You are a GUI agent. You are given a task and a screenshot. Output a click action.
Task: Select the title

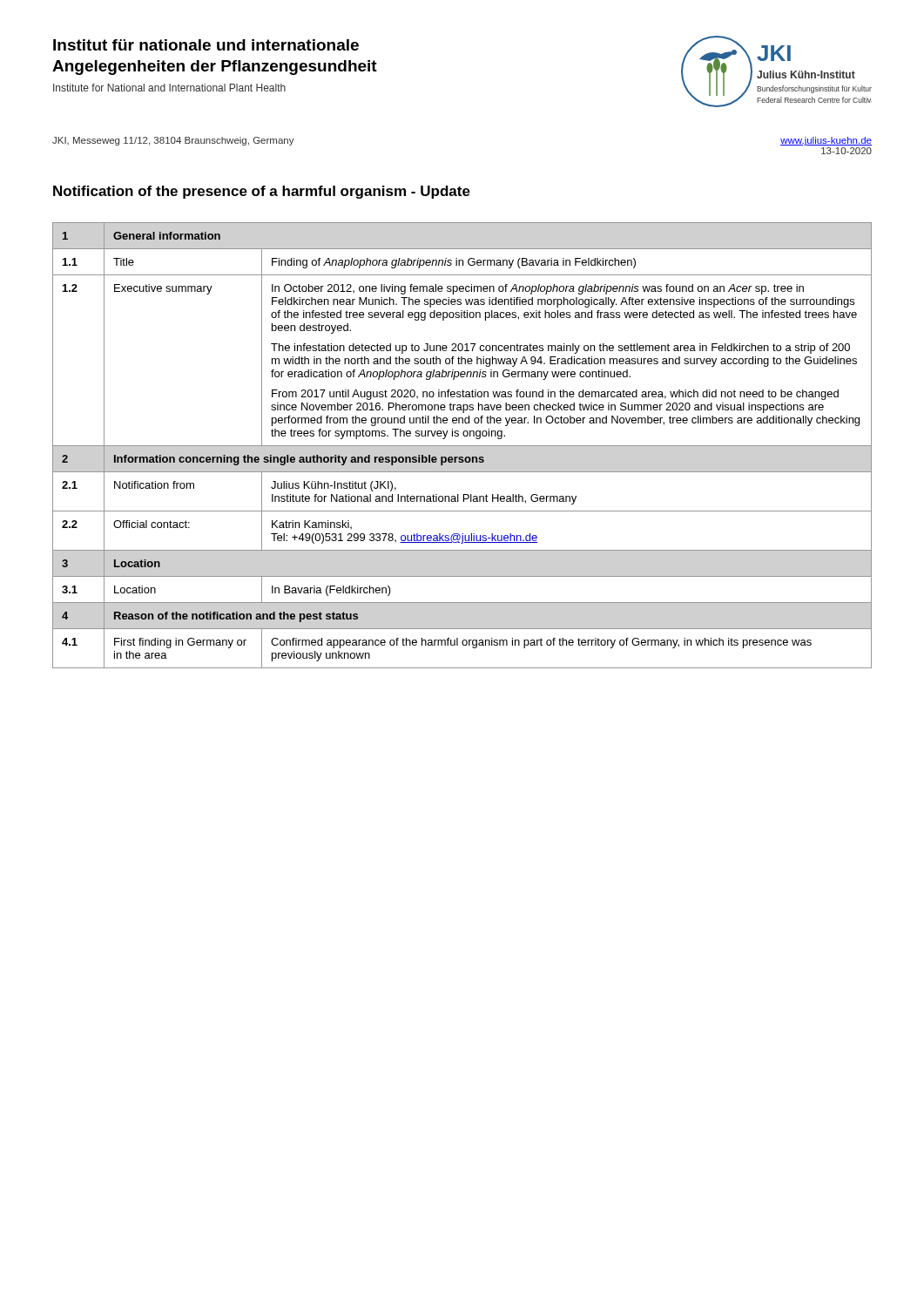pyautogui.click(x=261, y=64)
